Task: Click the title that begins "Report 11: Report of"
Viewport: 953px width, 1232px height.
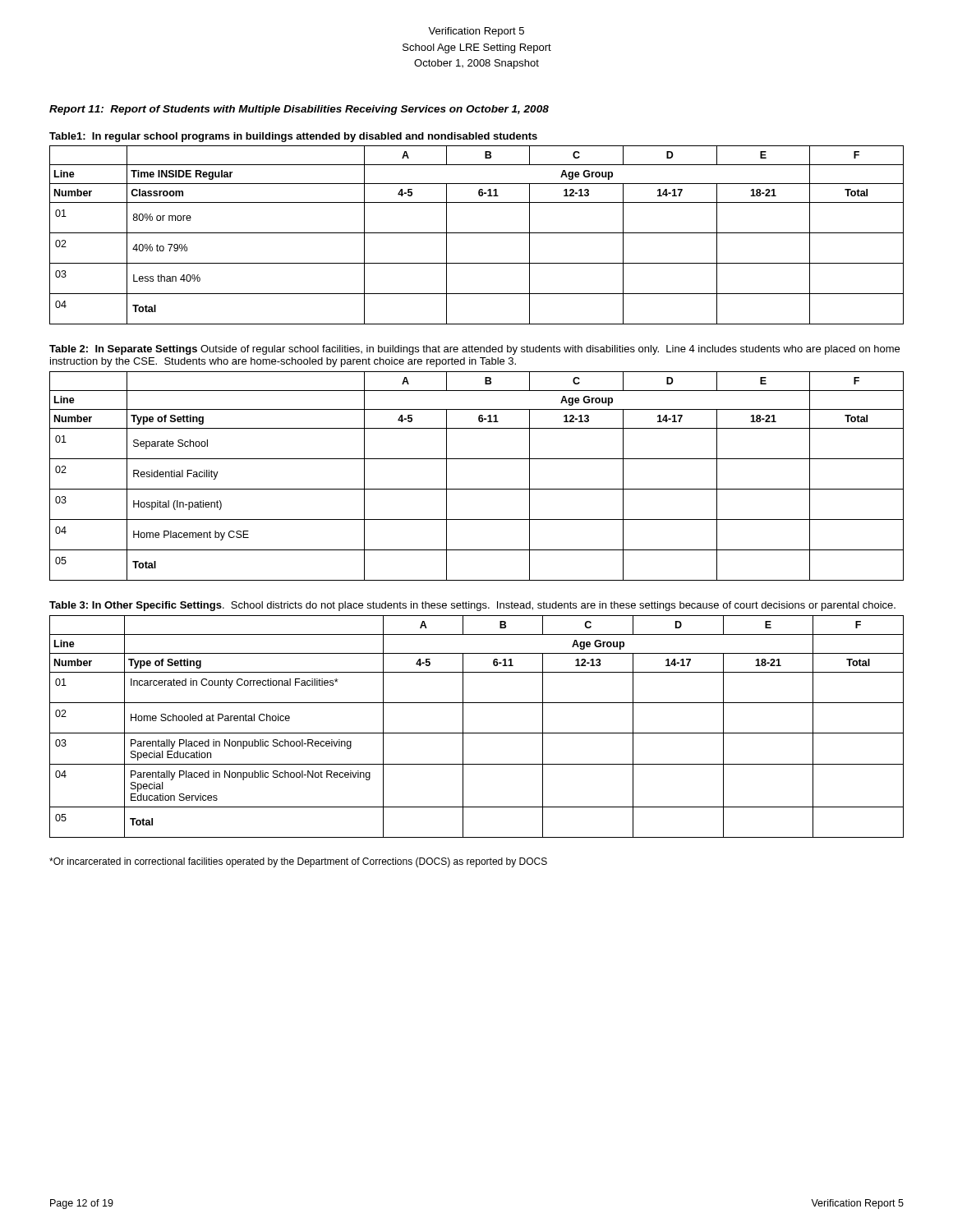Action: [x=299, y=108]
